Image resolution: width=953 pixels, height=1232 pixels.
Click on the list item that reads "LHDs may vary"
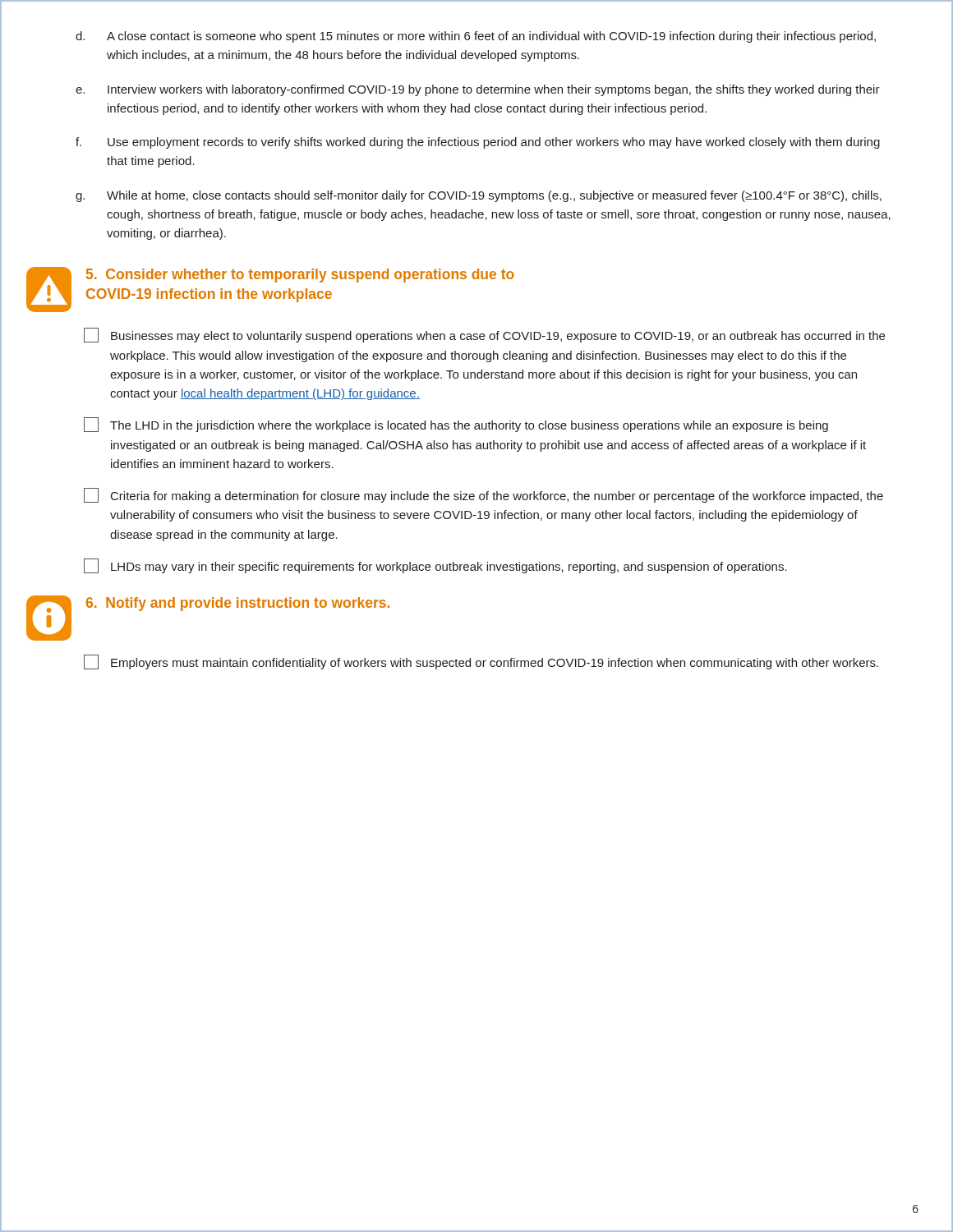click(489, 566)
